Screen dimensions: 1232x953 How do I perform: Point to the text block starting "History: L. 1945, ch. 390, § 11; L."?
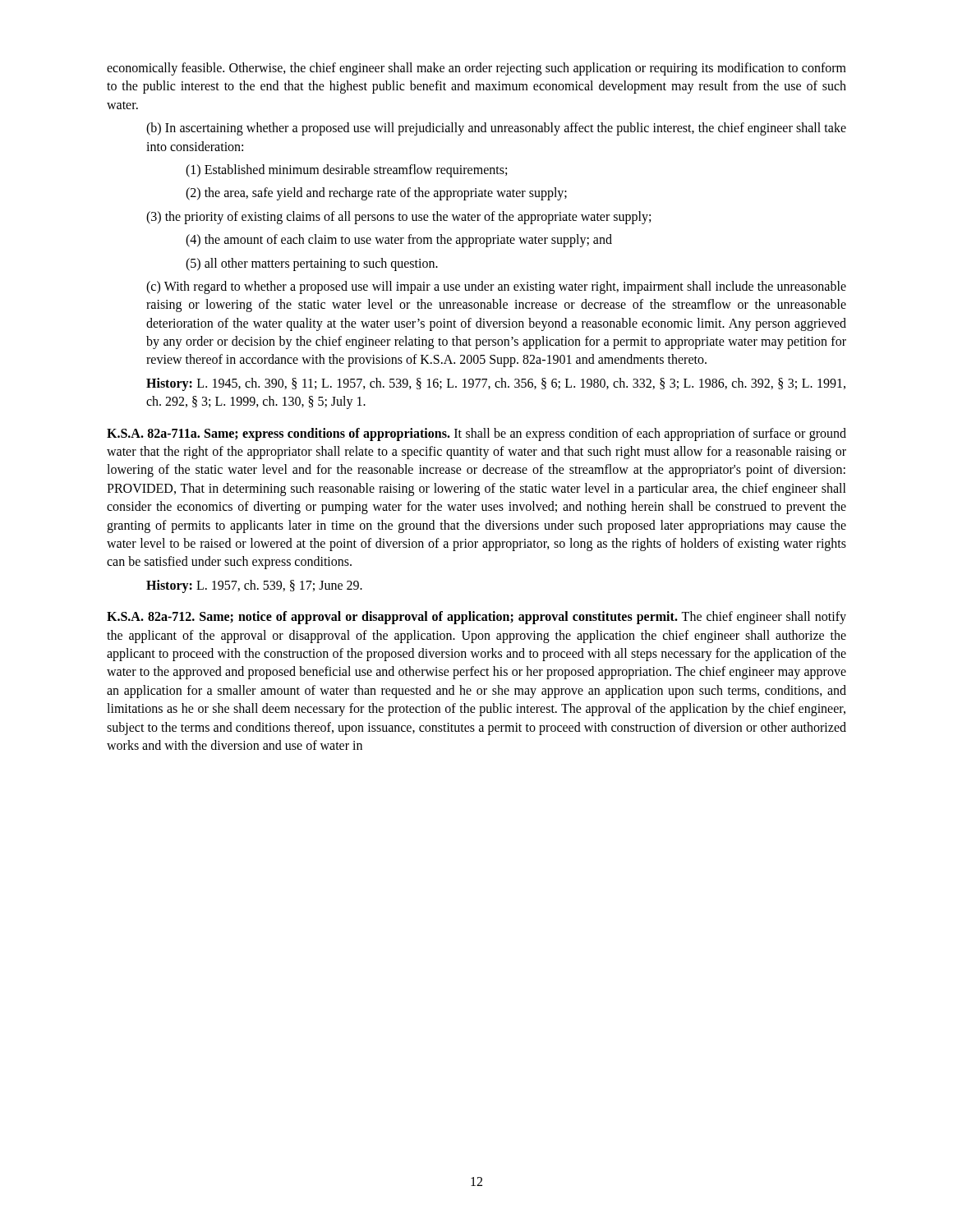point(496,393)
